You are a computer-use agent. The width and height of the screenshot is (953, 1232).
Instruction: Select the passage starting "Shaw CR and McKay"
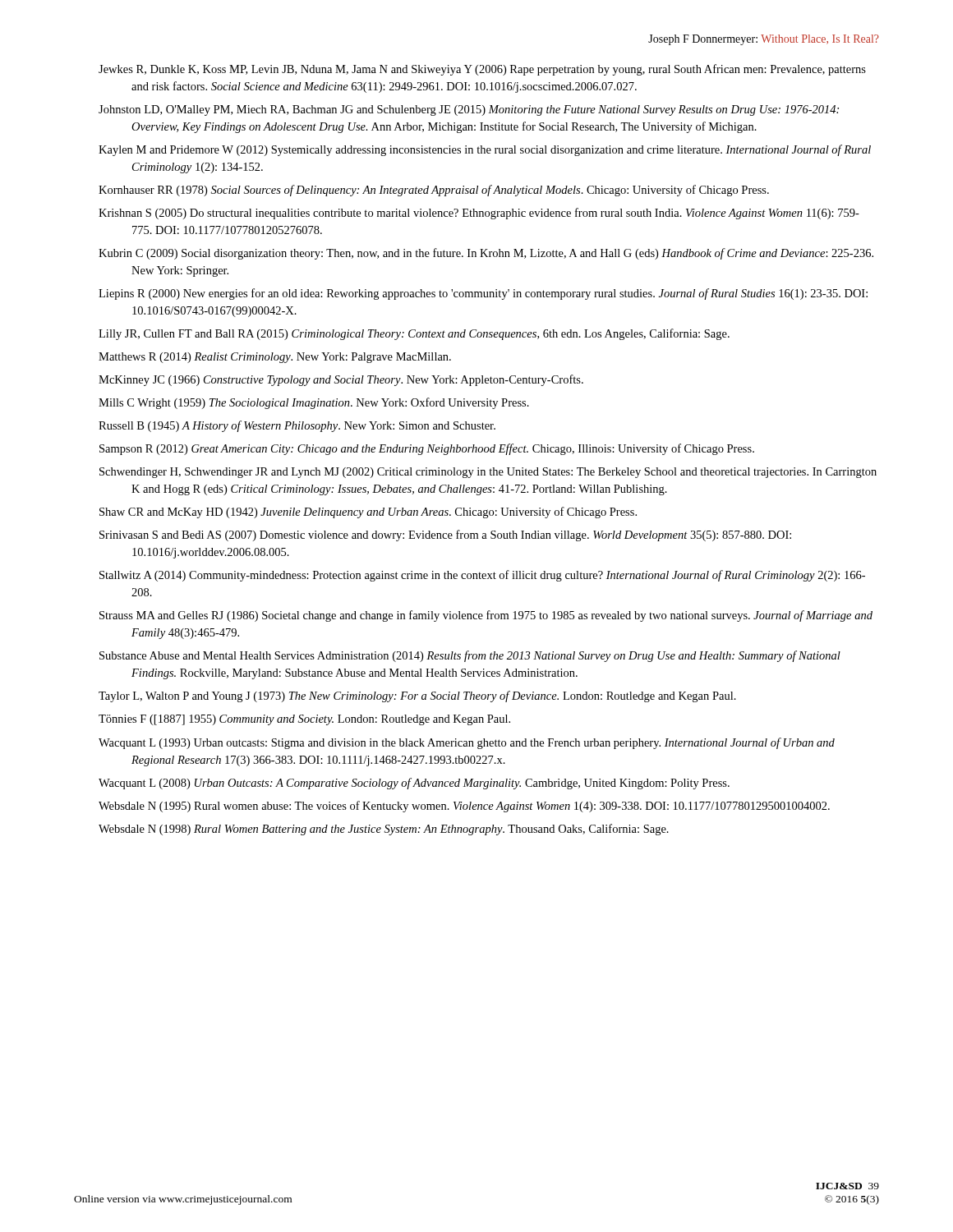pos(368,512)
